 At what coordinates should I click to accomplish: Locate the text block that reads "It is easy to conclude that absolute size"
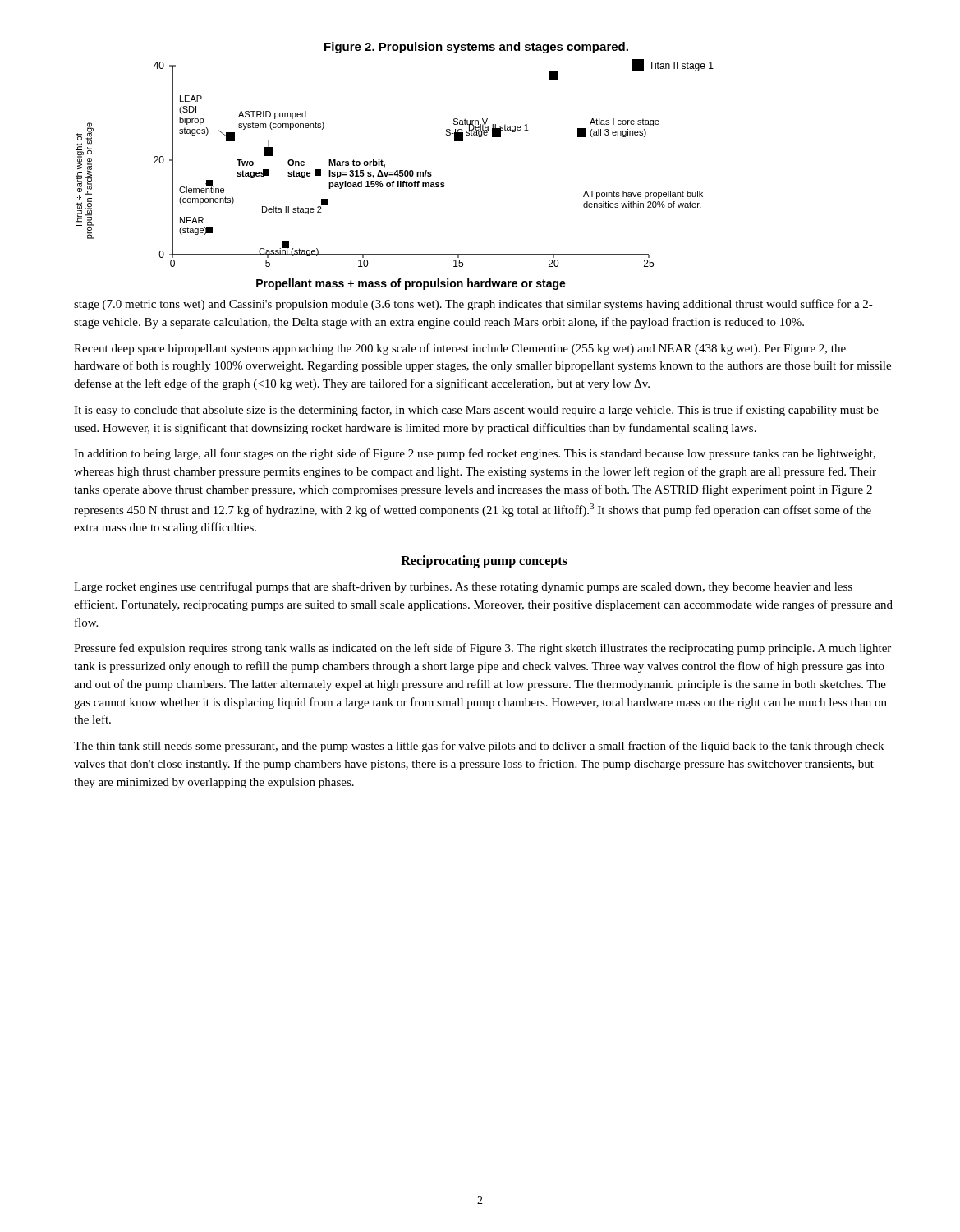pyautogui.click(x=476, y=419)
